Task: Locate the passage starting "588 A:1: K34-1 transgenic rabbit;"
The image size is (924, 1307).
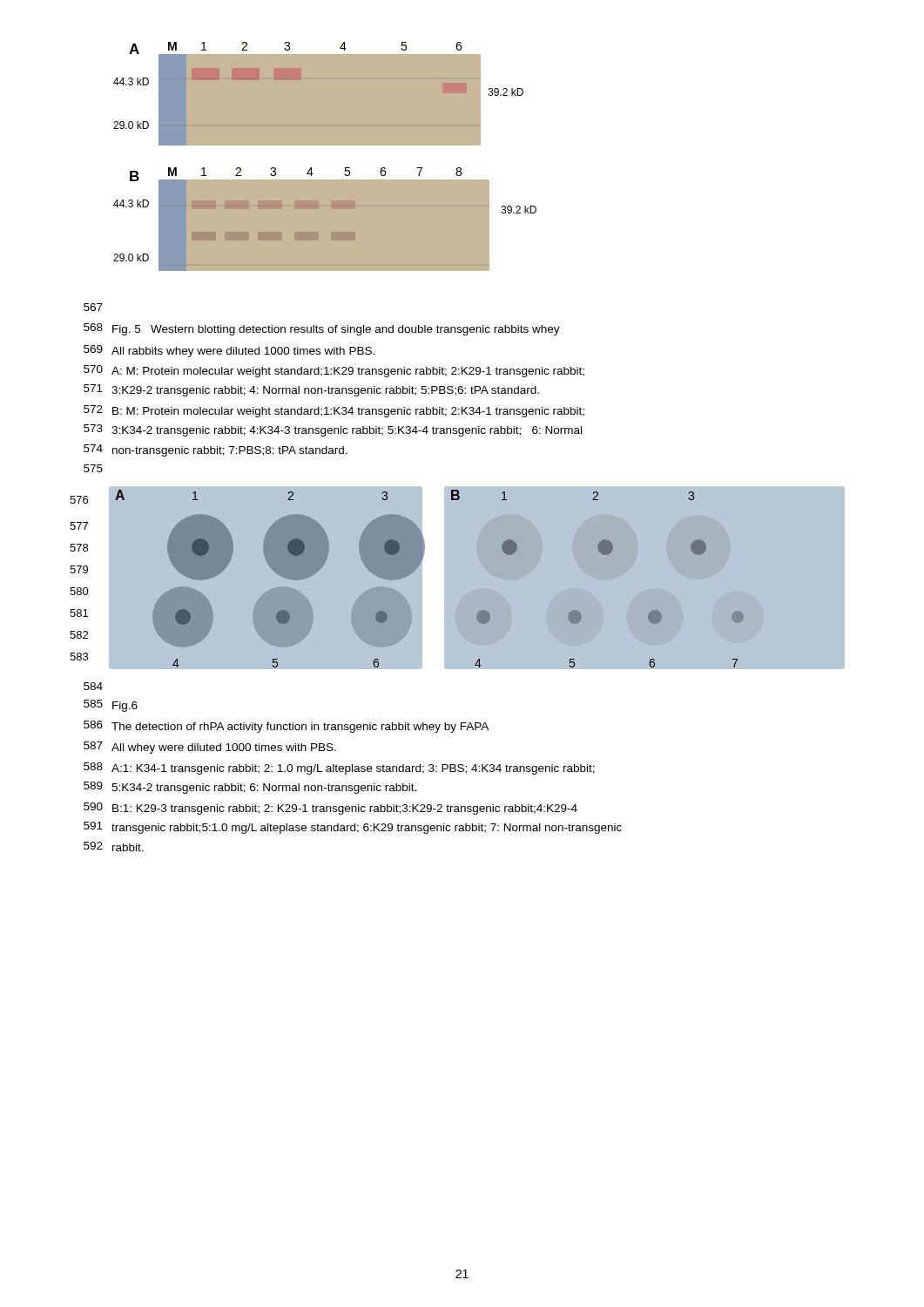Action: tap(453, 778)
